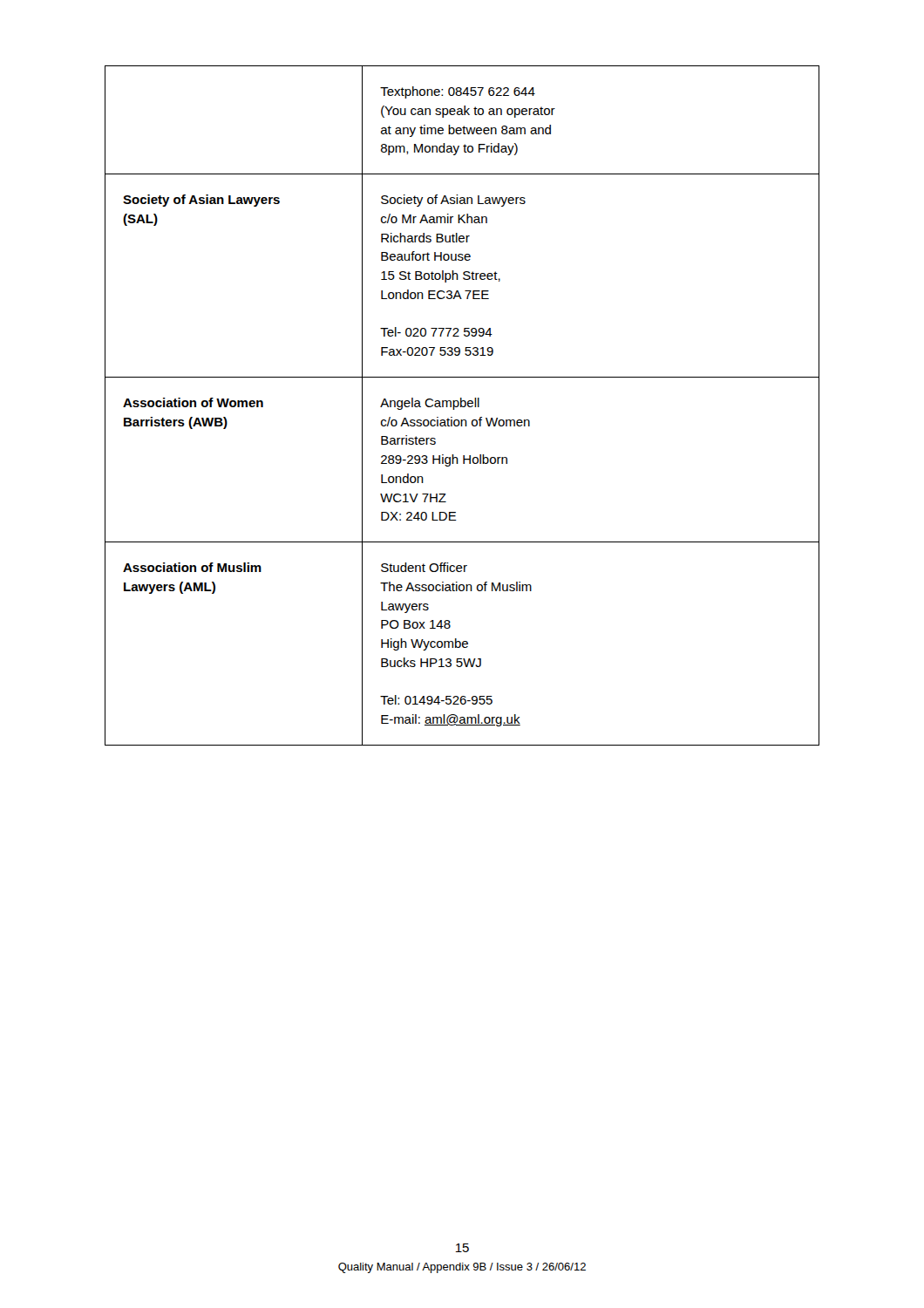Screen dimensions: 1308x924
Task: Select the table
Action: 462,405
